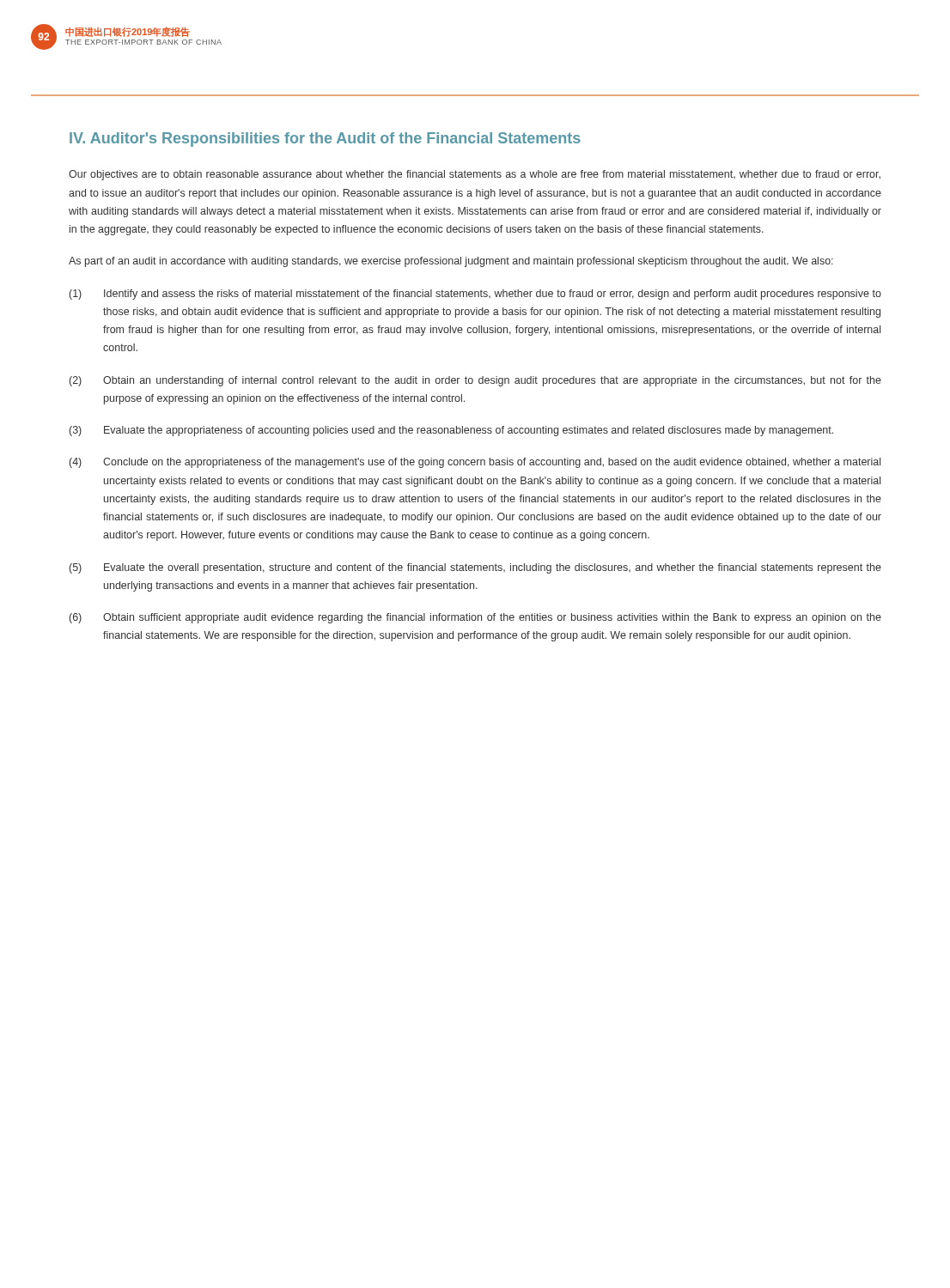Locate the passage starting "(2) Obtain an understanding of internal control relevant"
The height and width of the screenshot is (1288, 950).
click(x=475, y=390)
